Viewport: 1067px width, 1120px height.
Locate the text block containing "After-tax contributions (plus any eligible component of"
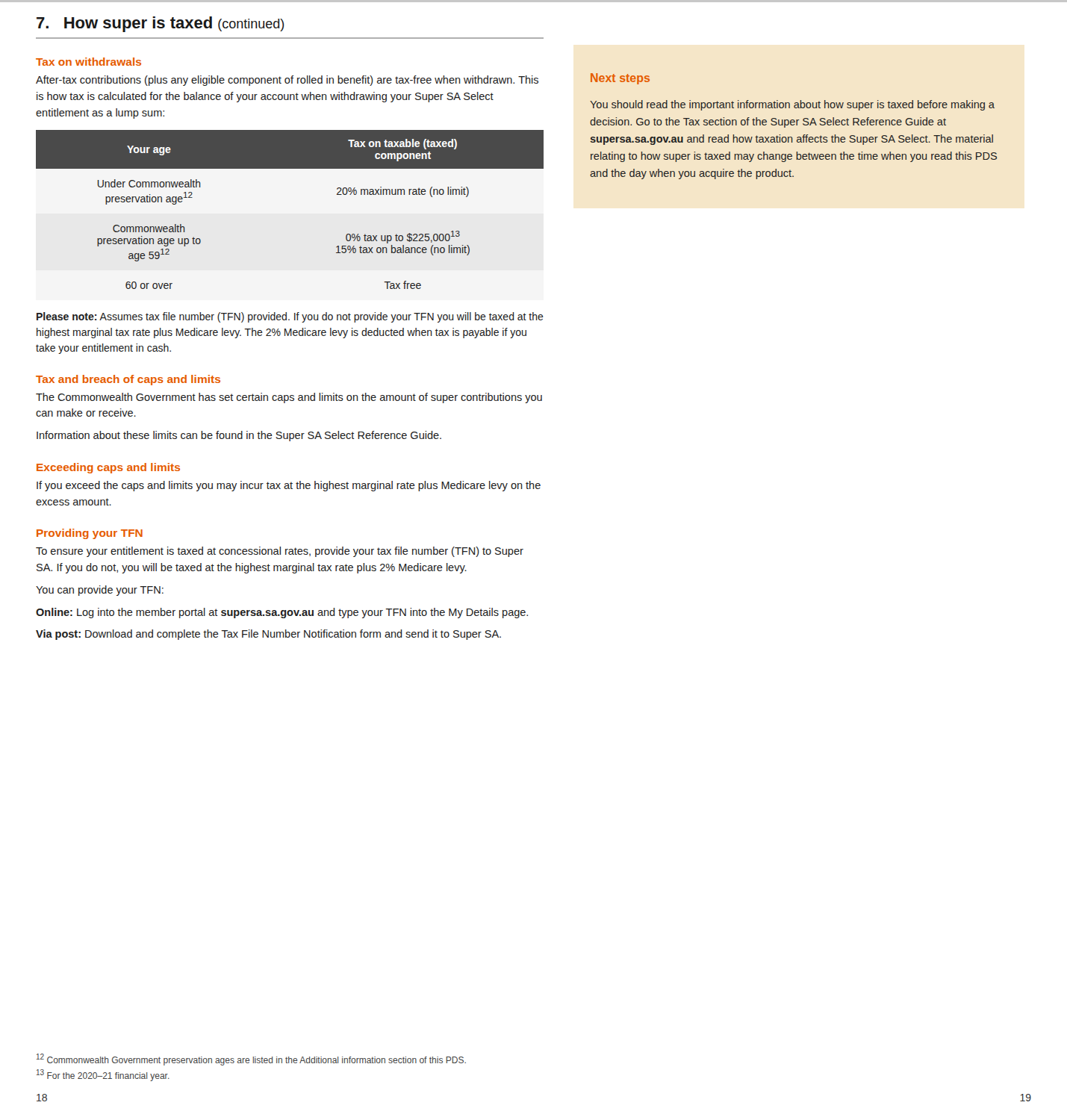290,97
